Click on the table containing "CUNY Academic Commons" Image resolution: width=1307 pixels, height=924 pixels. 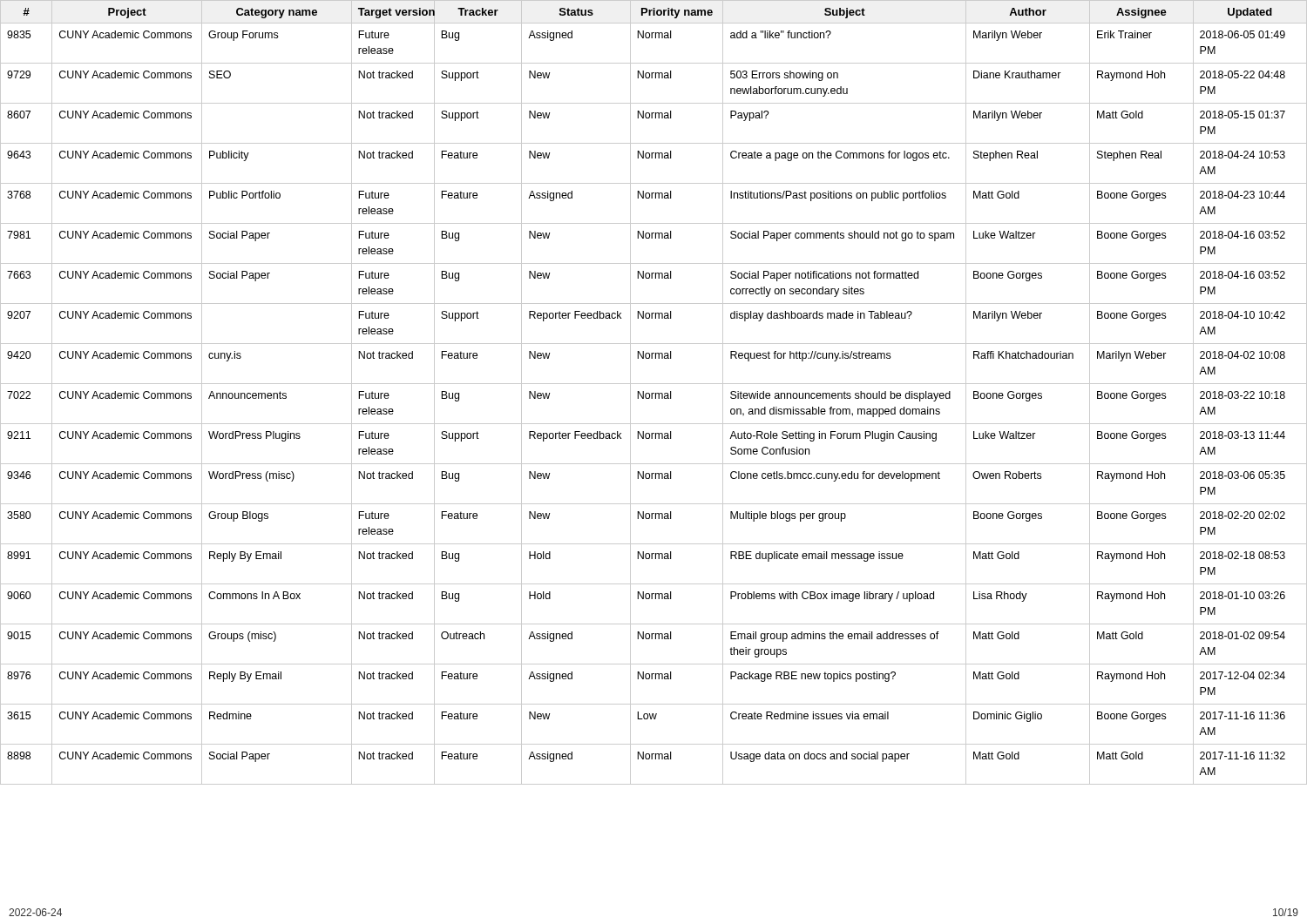pyautogui.click(x=654, y=445)
